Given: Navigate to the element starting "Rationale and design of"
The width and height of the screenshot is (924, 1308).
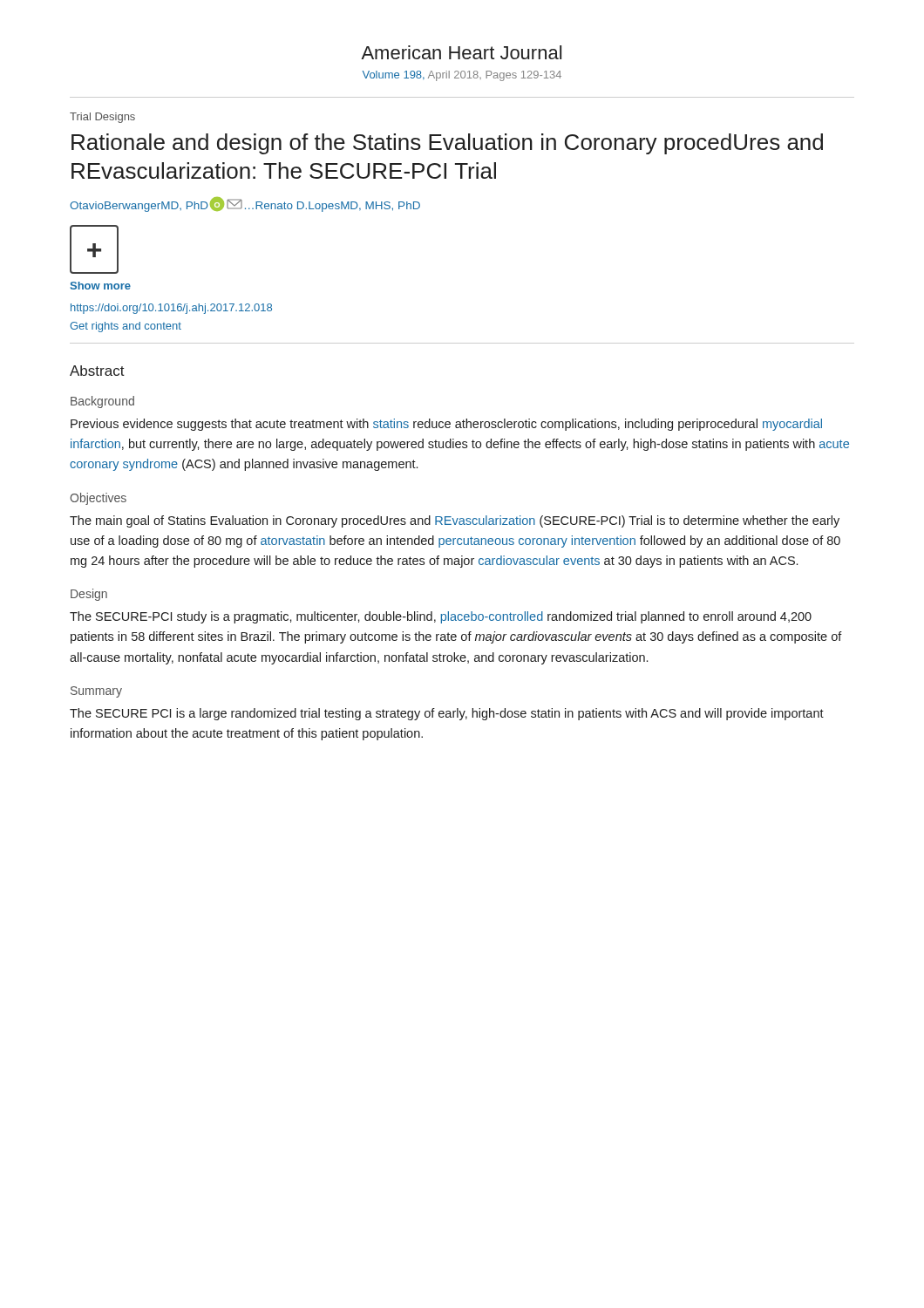Looking at the screenshot, I should click(447, 156).
